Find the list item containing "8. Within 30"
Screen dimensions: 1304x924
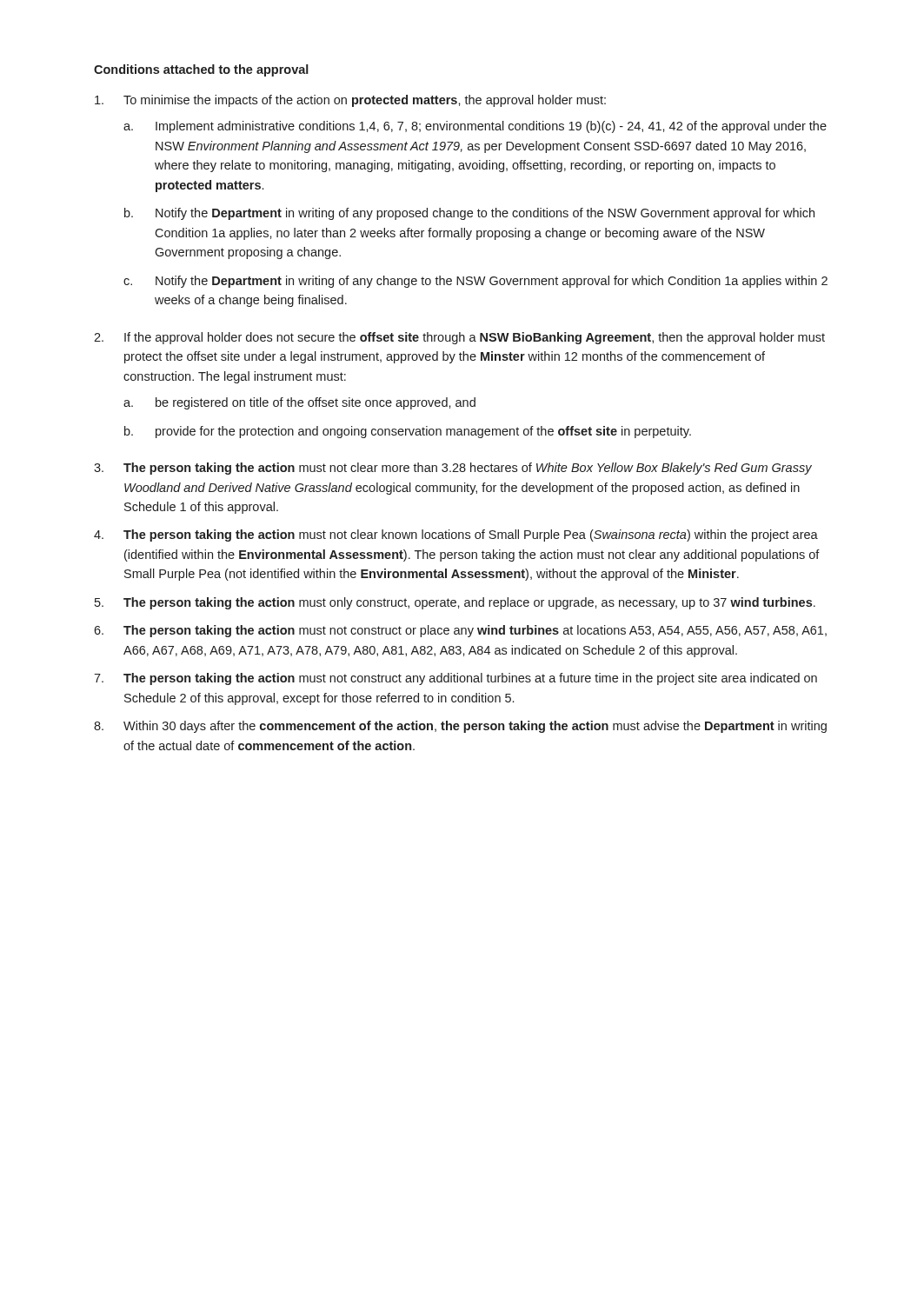click(462, 736)
